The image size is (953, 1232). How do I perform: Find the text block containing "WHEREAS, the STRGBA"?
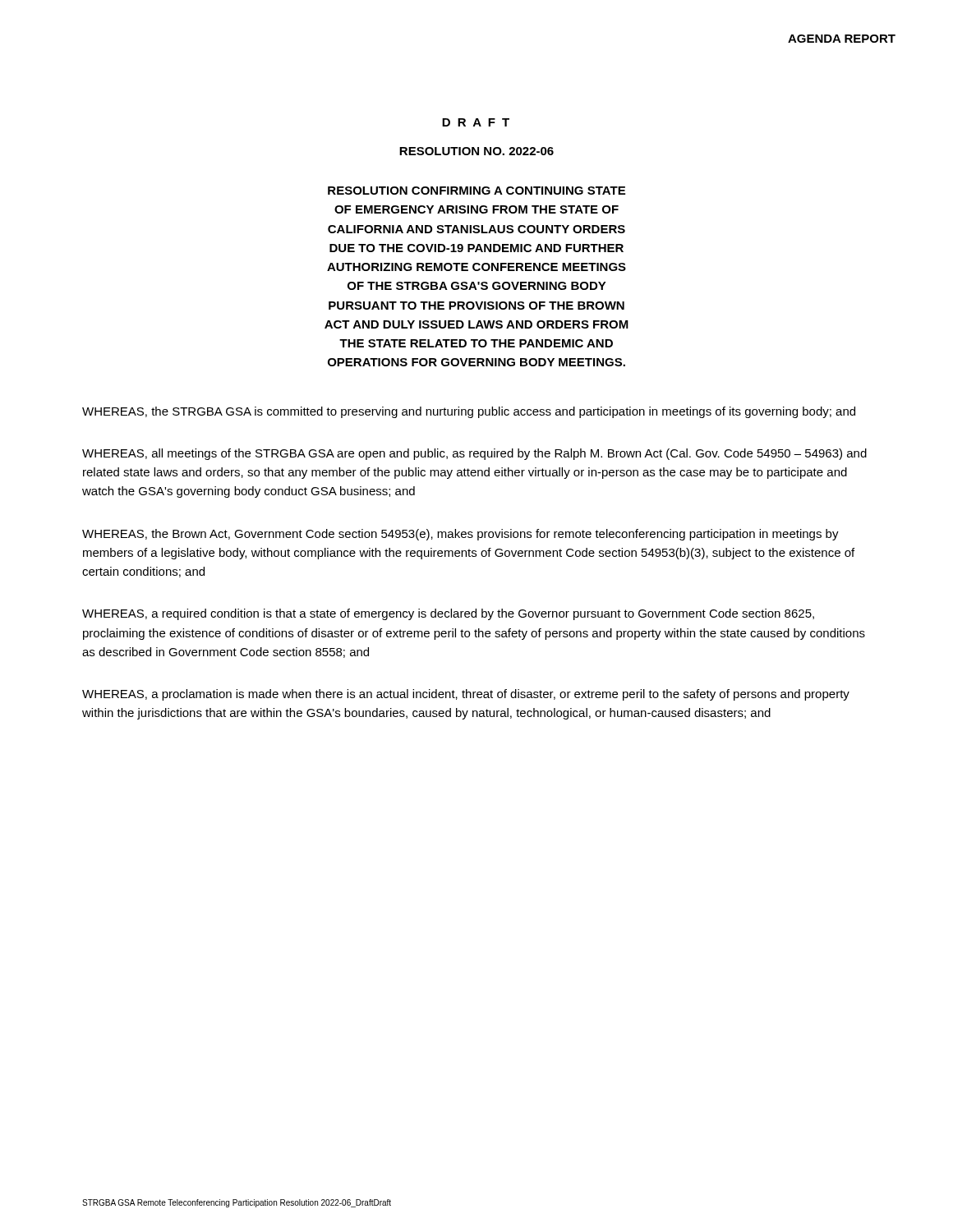tap(469, 411)
